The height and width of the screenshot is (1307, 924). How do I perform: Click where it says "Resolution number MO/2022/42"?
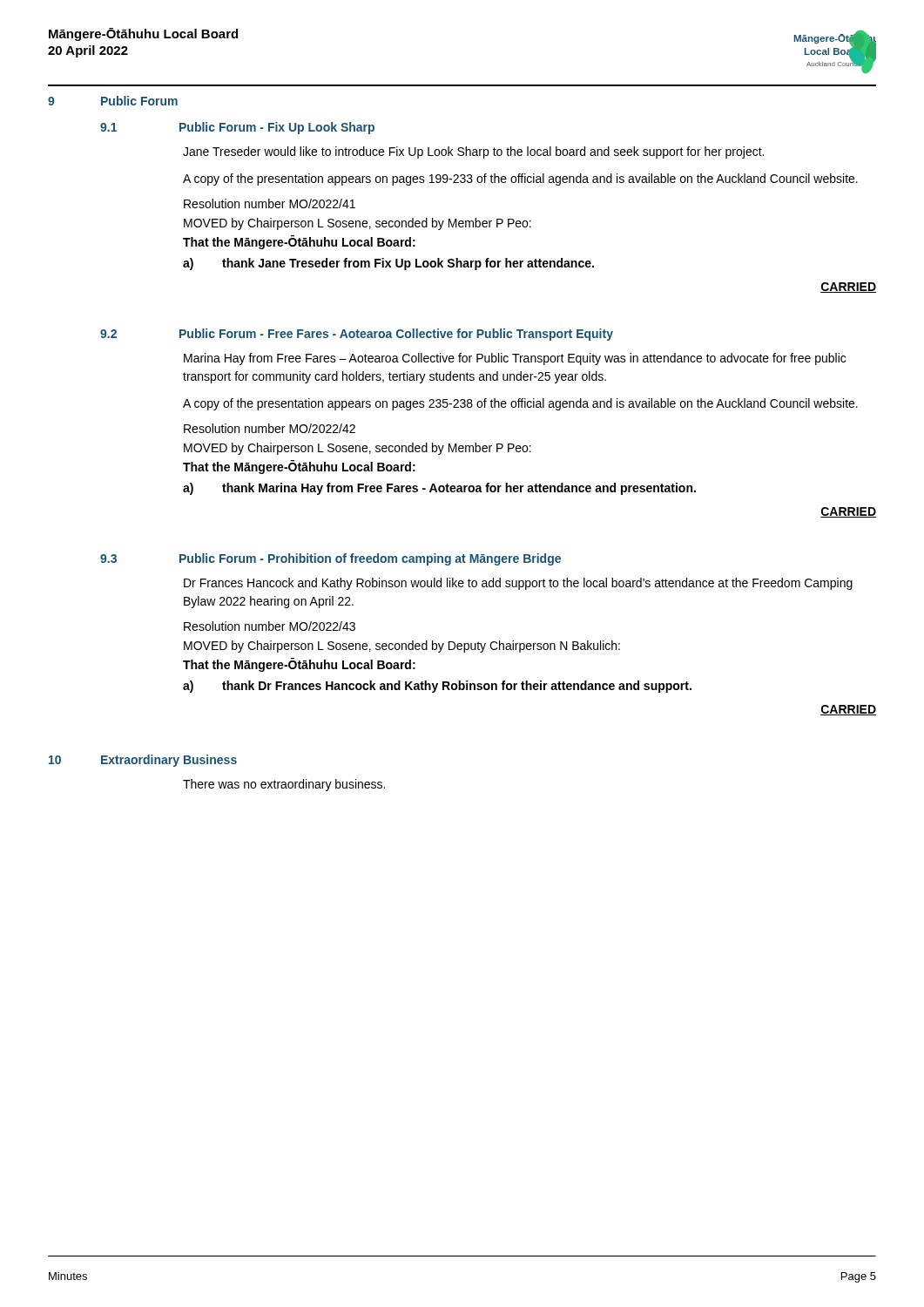(269, 429)
